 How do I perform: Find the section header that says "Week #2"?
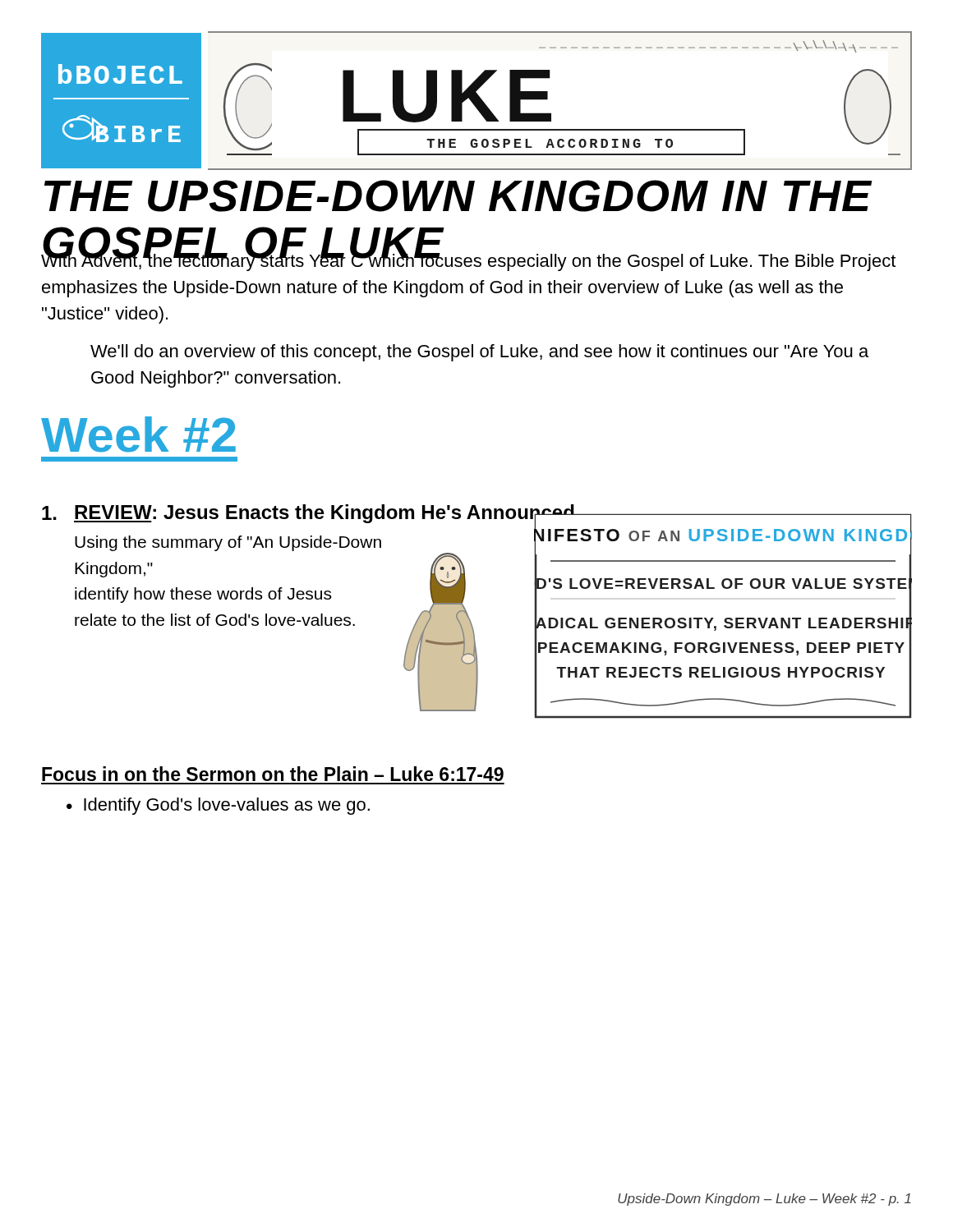click(x=139, y=435)
